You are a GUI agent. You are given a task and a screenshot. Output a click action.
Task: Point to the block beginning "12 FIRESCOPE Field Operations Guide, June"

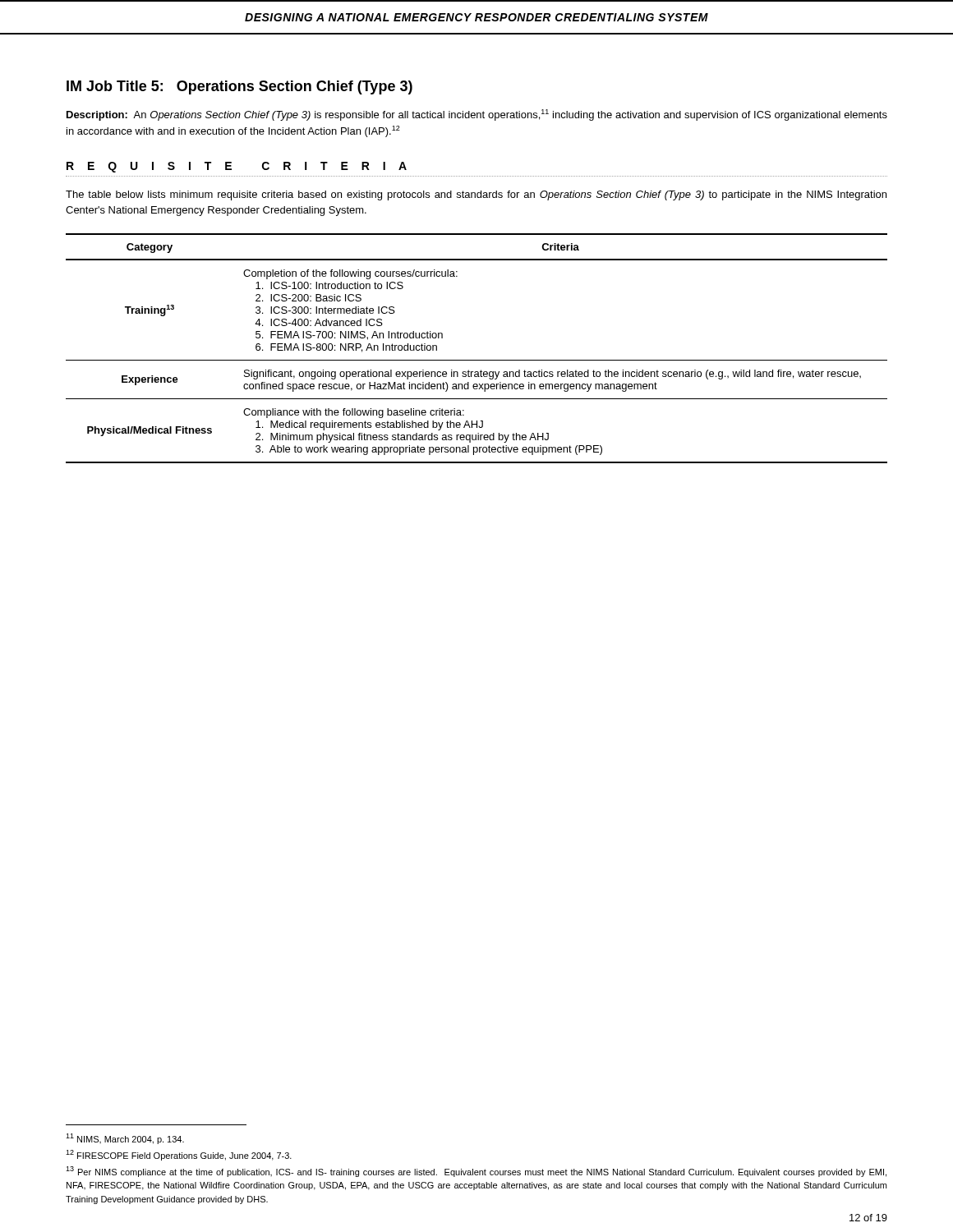179,1155
